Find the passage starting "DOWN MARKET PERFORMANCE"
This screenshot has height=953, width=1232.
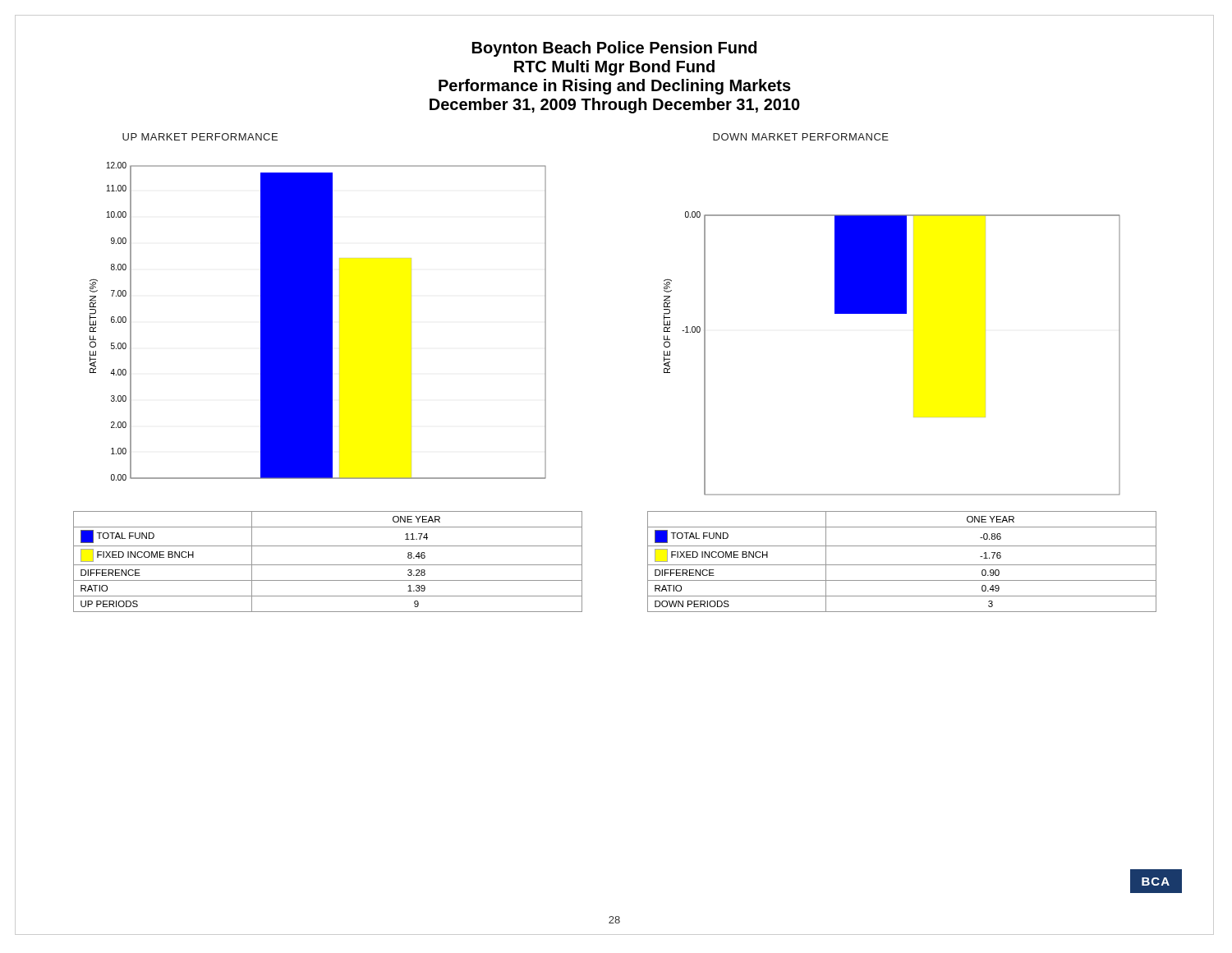pyautogui.click(x=801, y=137)
